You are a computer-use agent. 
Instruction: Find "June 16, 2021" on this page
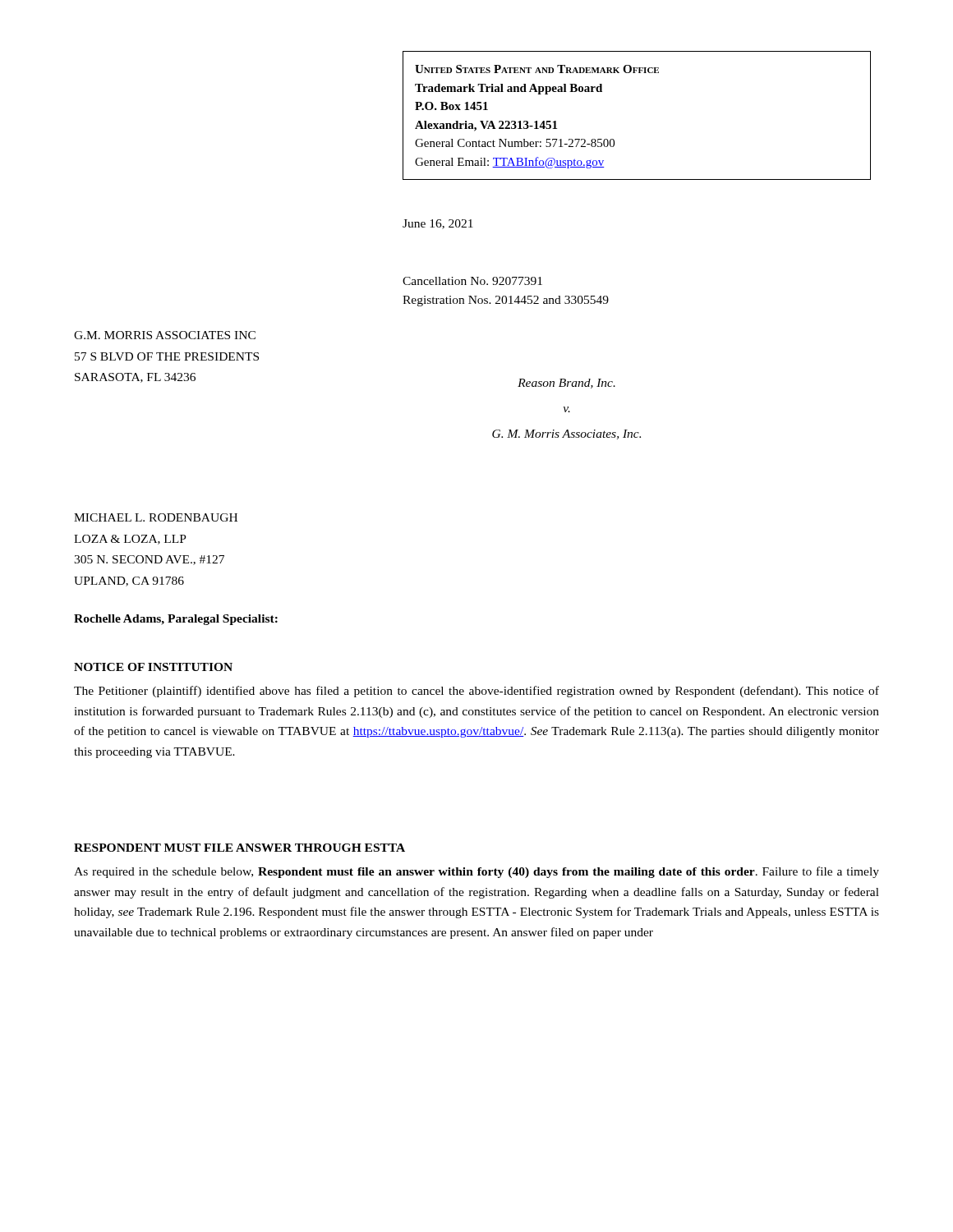pos(438,223)
